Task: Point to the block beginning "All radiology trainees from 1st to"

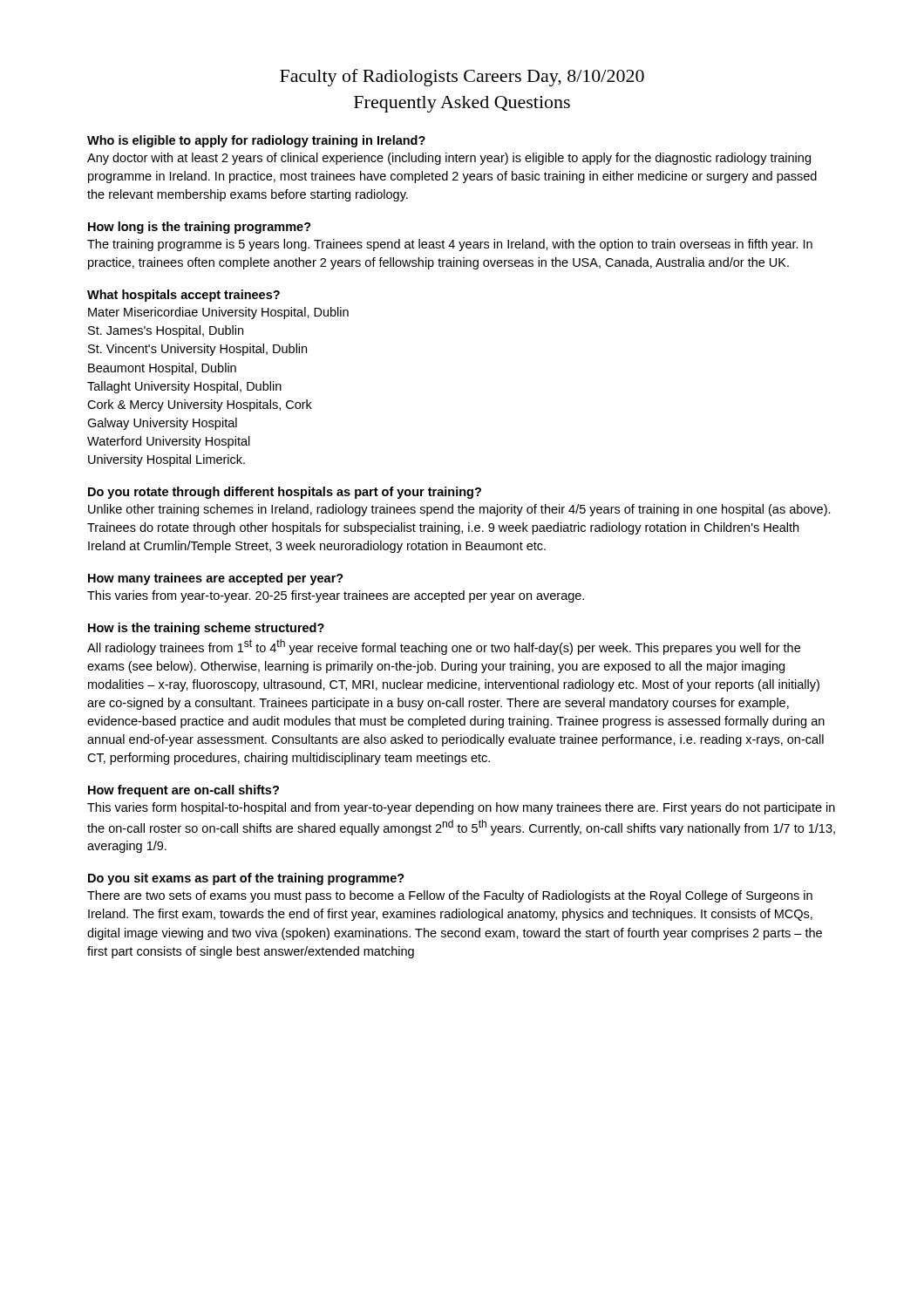Action: point(456,701)
